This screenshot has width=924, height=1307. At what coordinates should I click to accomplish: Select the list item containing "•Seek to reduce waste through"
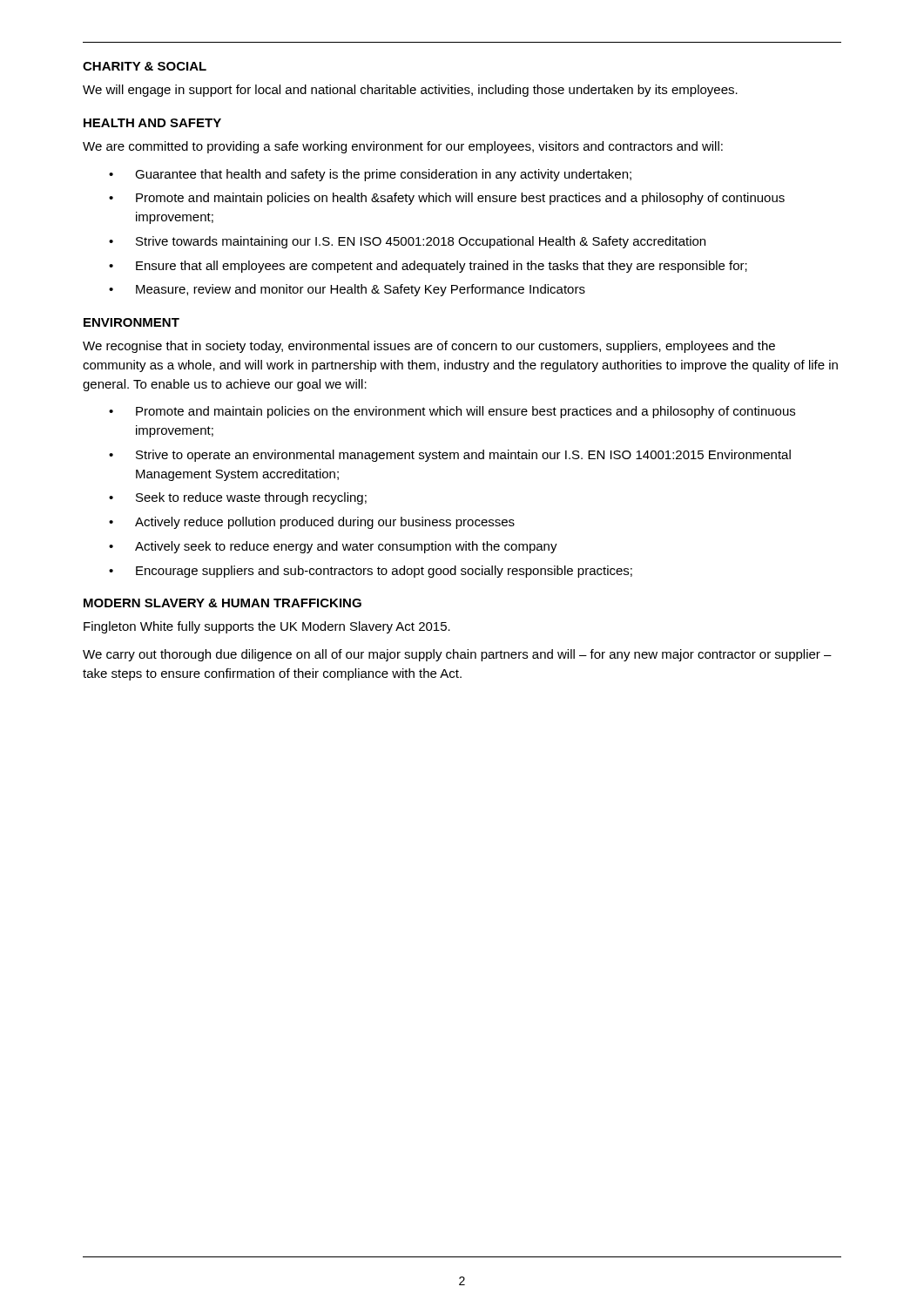[x=238, y=498]
